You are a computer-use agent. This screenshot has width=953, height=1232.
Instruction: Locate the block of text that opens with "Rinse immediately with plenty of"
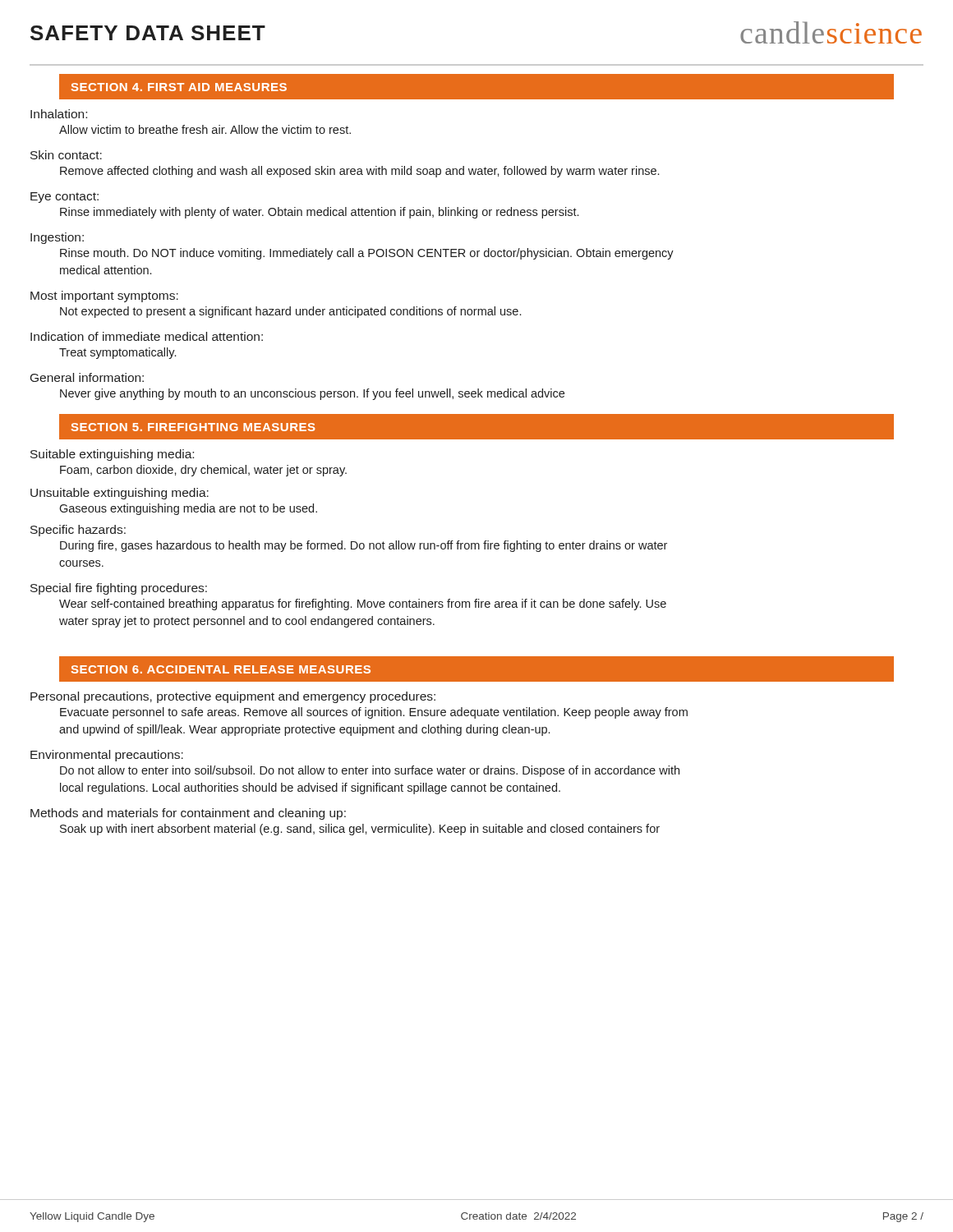tap(319, 212)
